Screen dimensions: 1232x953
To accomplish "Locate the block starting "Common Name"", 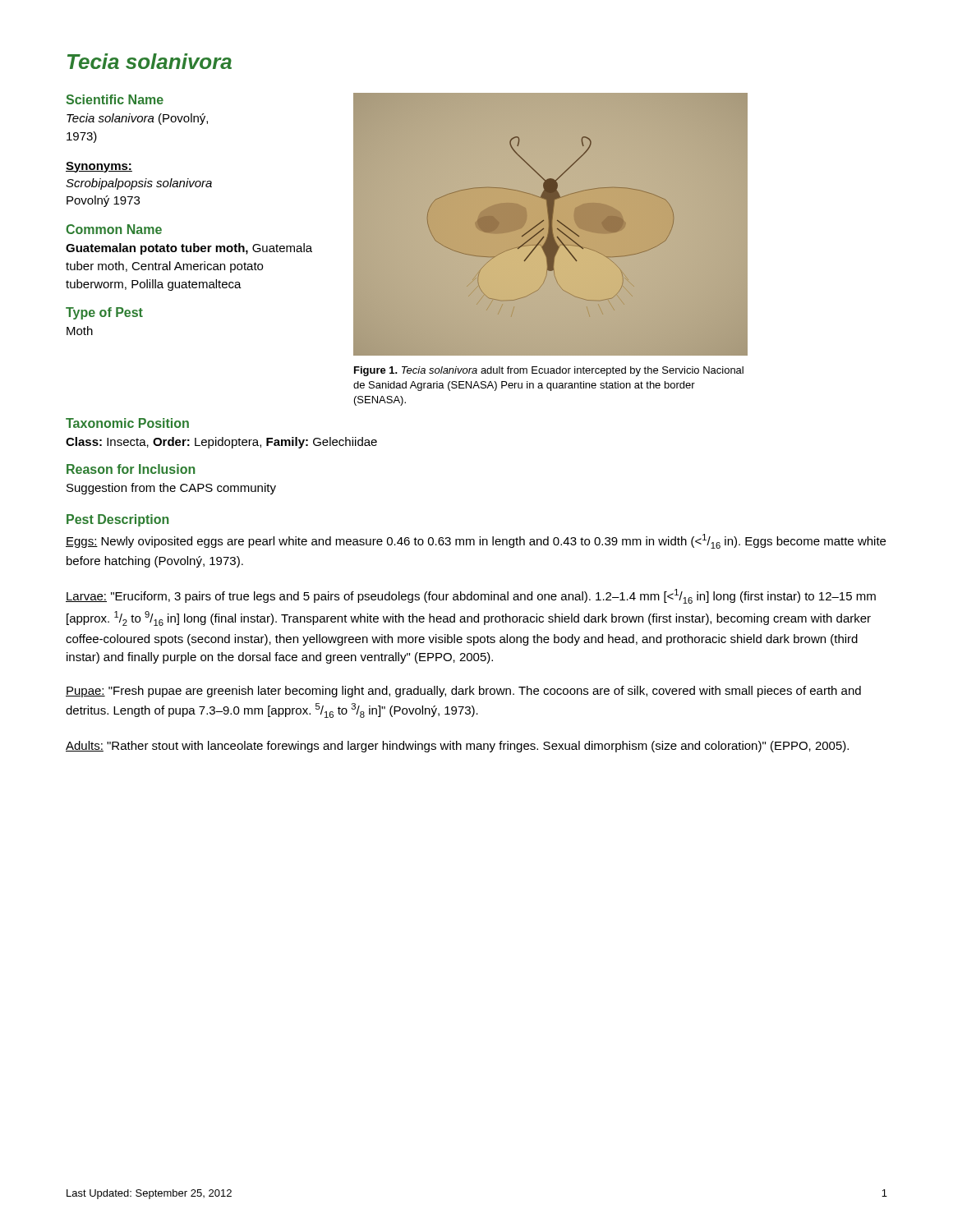I will coord(114,230).
